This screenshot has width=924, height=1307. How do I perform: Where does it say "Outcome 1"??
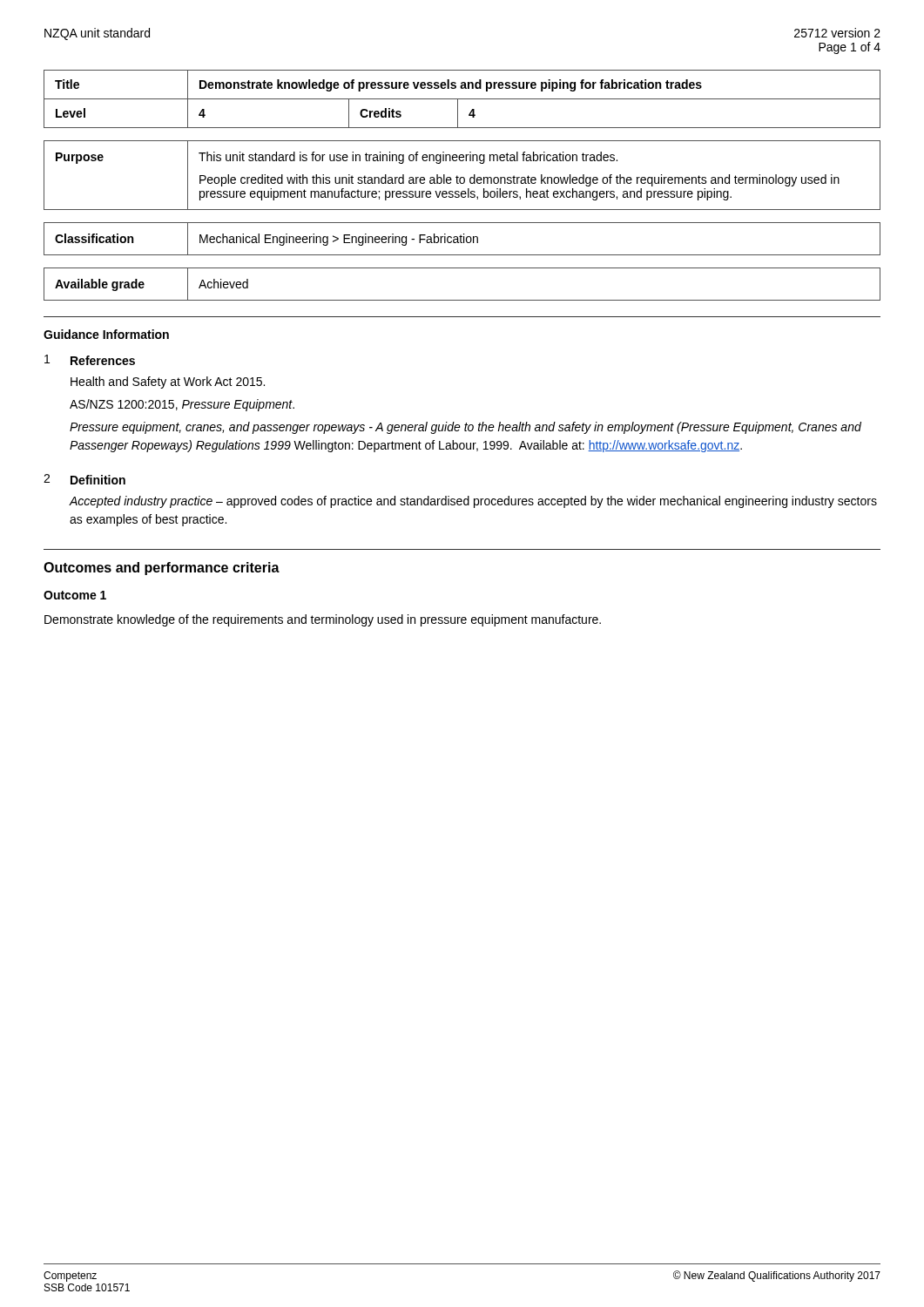click(75, 595)
